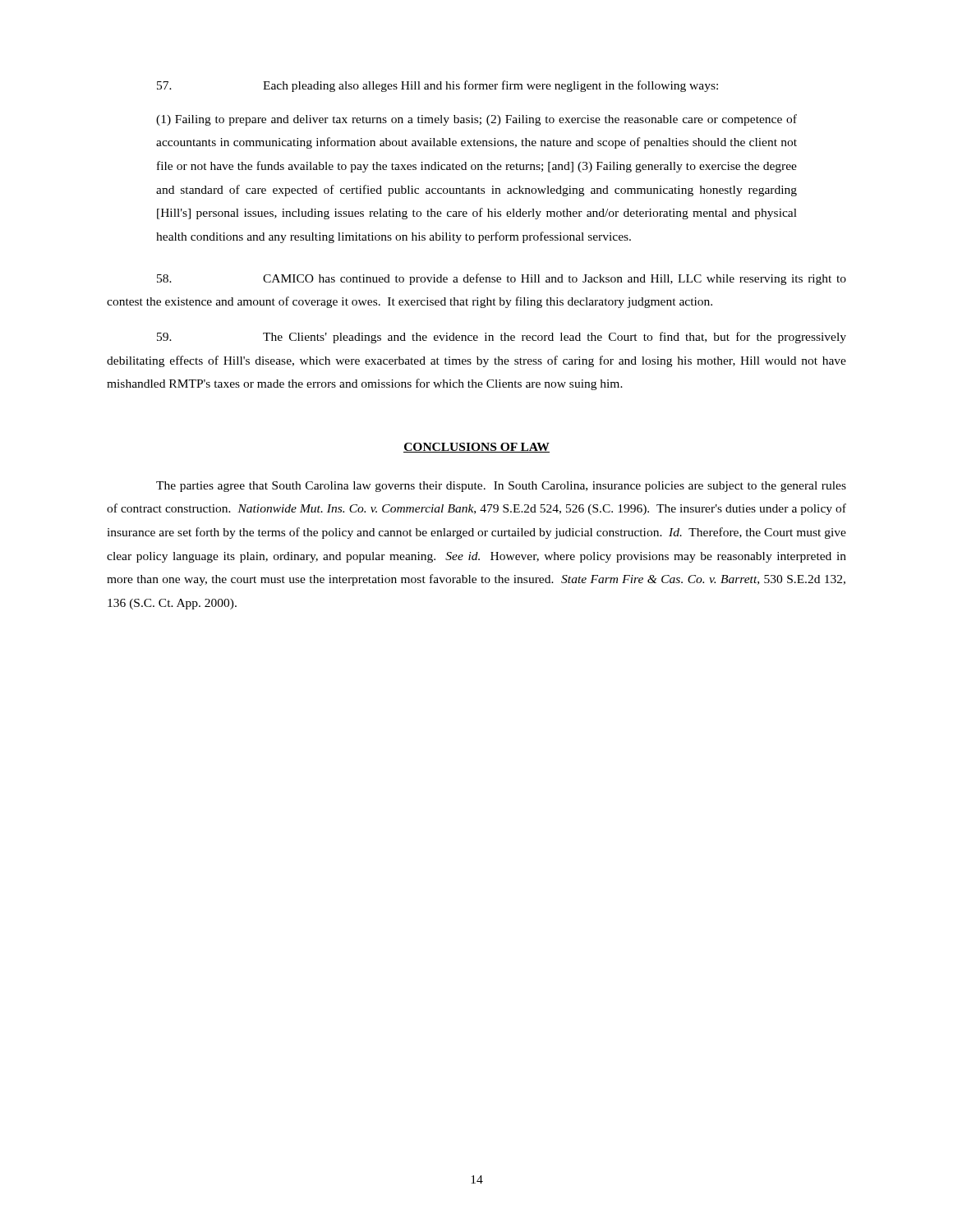953x1232 pixels.
Task: Find the block on this page that starts "The parties agree that South Carolina"
Action: [x=476, y=544]
